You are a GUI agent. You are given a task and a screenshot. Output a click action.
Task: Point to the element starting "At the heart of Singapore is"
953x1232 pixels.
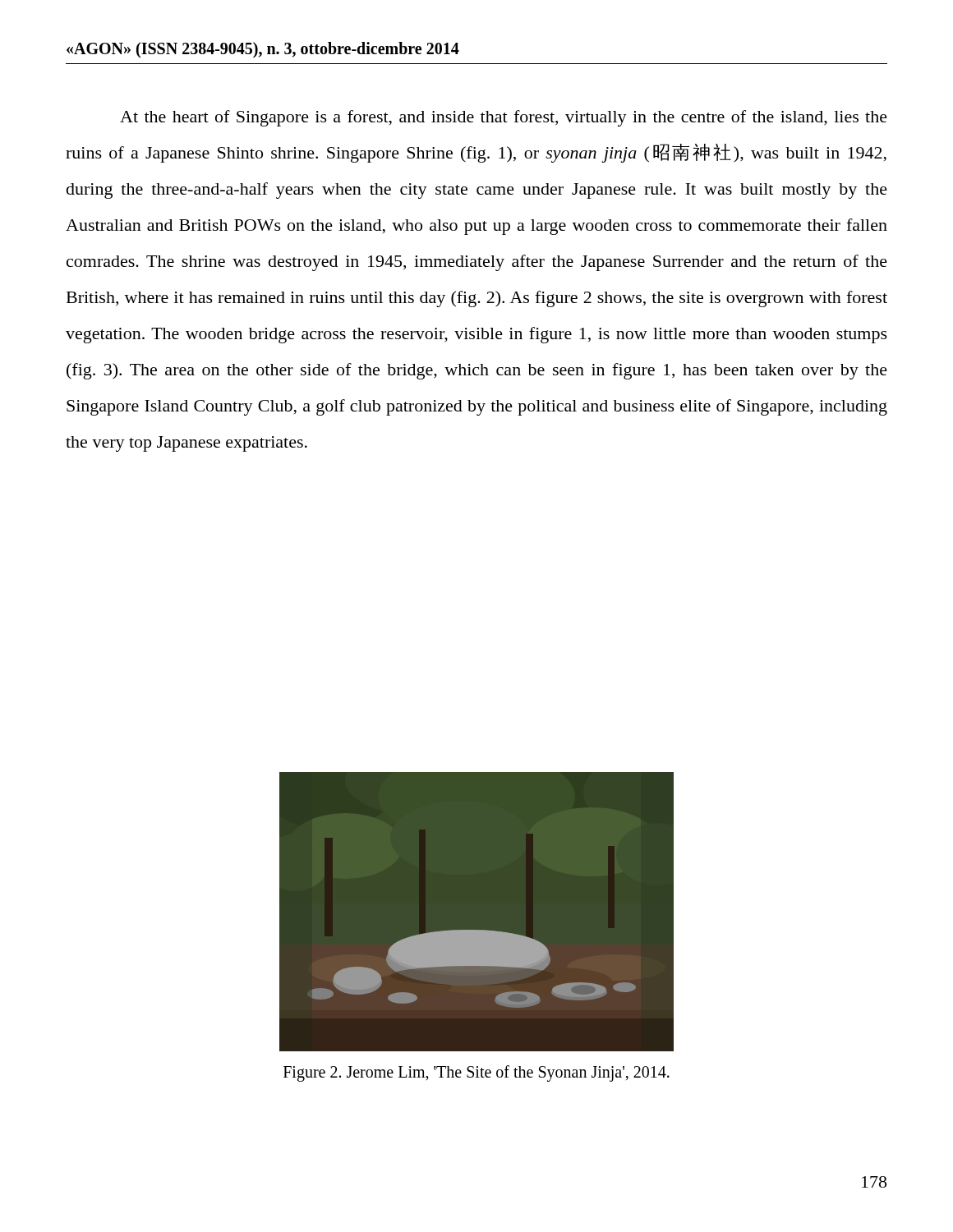click(x=504, y=118)
